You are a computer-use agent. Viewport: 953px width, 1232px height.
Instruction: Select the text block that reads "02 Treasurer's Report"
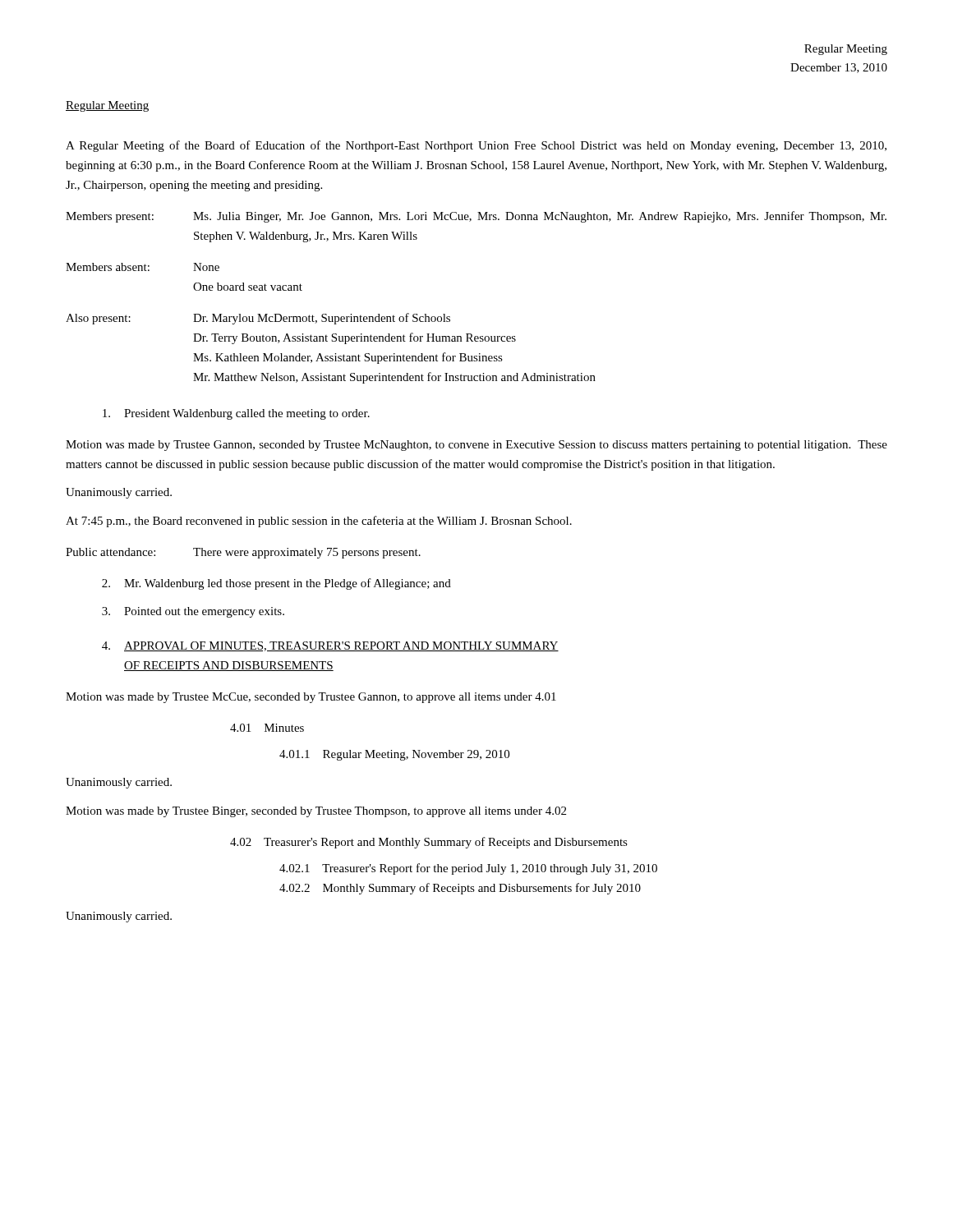pos(347,842)
